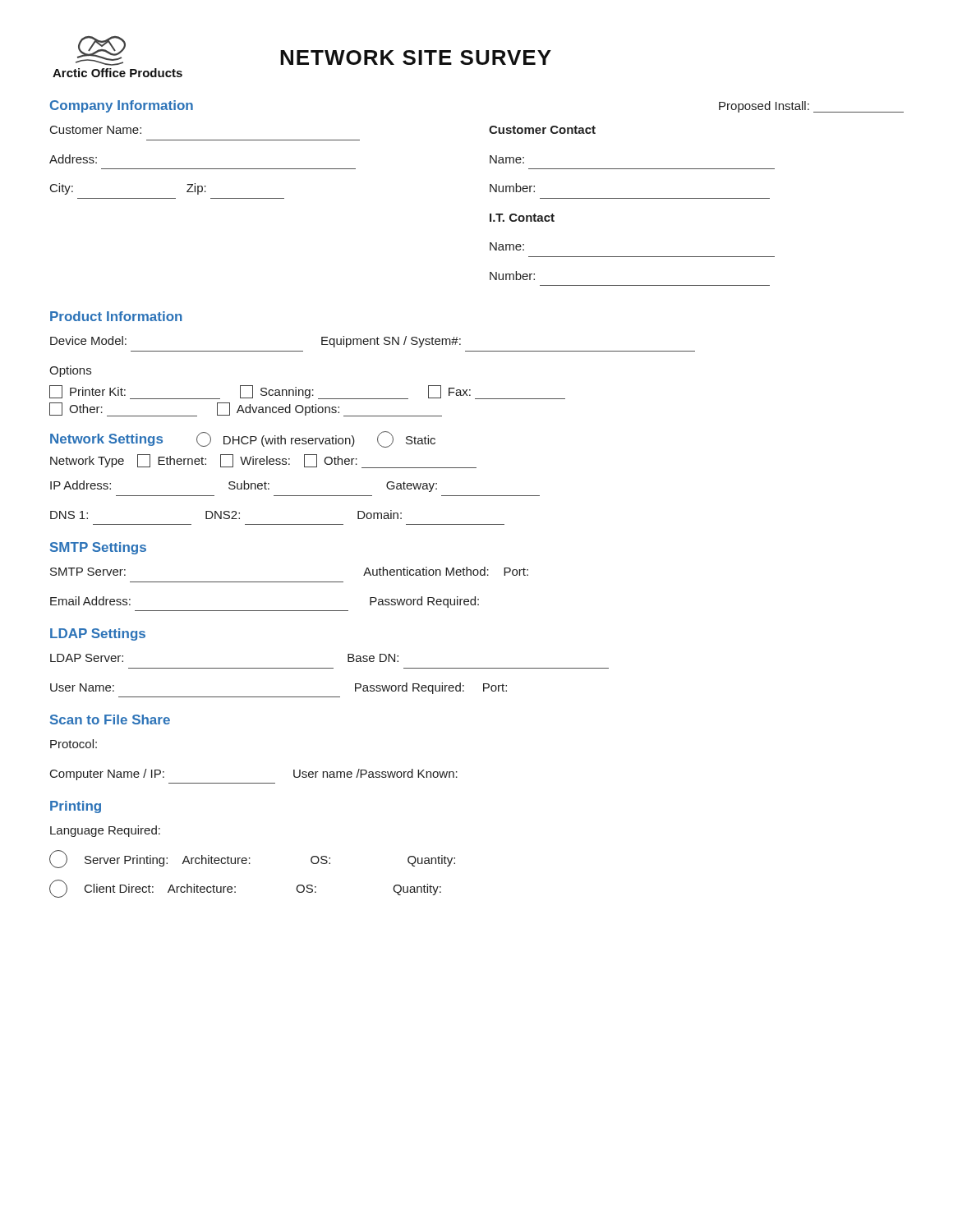Locate the section header containing "LDAP Settings"

(98, 634)
